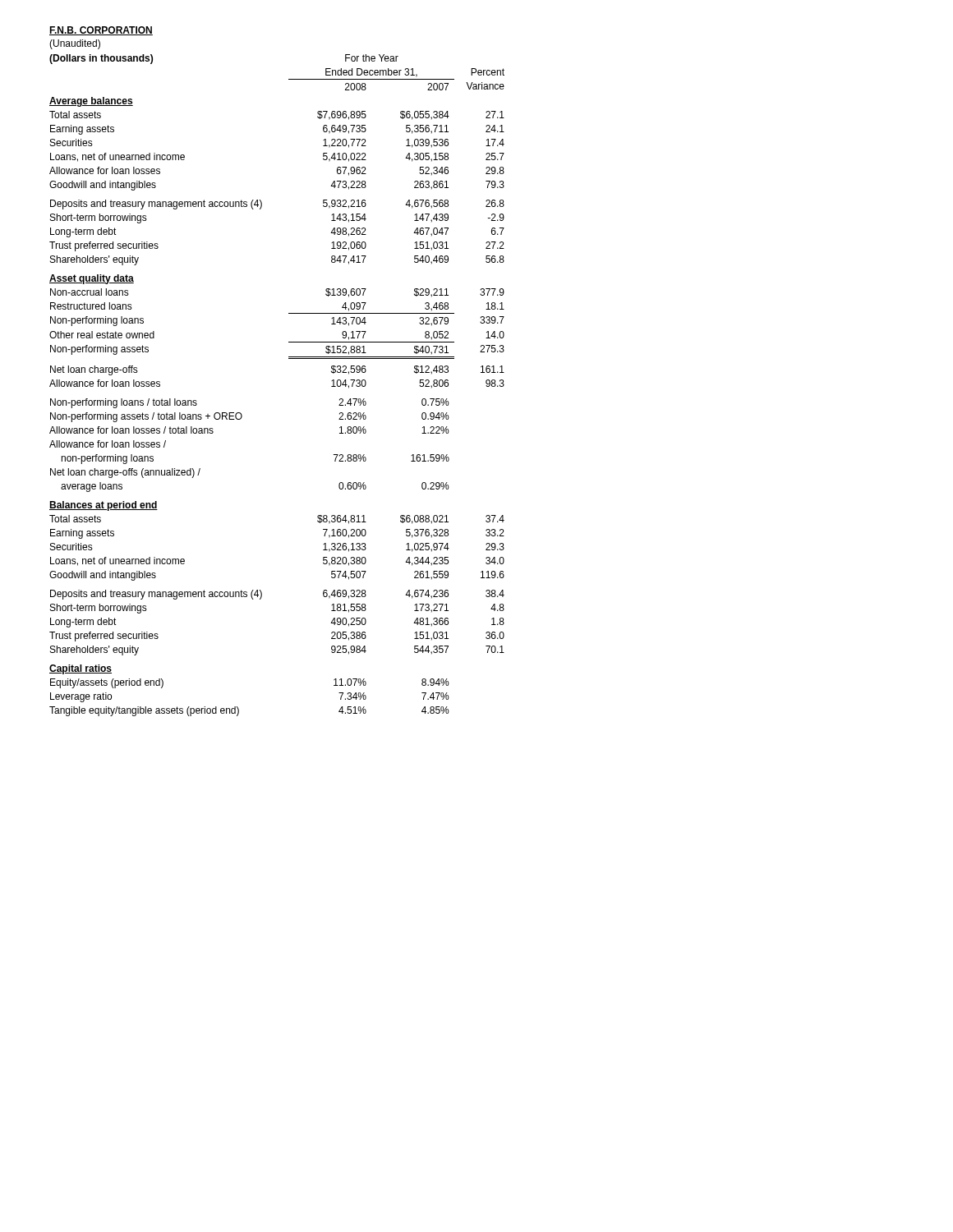This screenshot has width=953, height=1232.
Task: Click on the table containing "average loans"
Action: coord(279,384)
